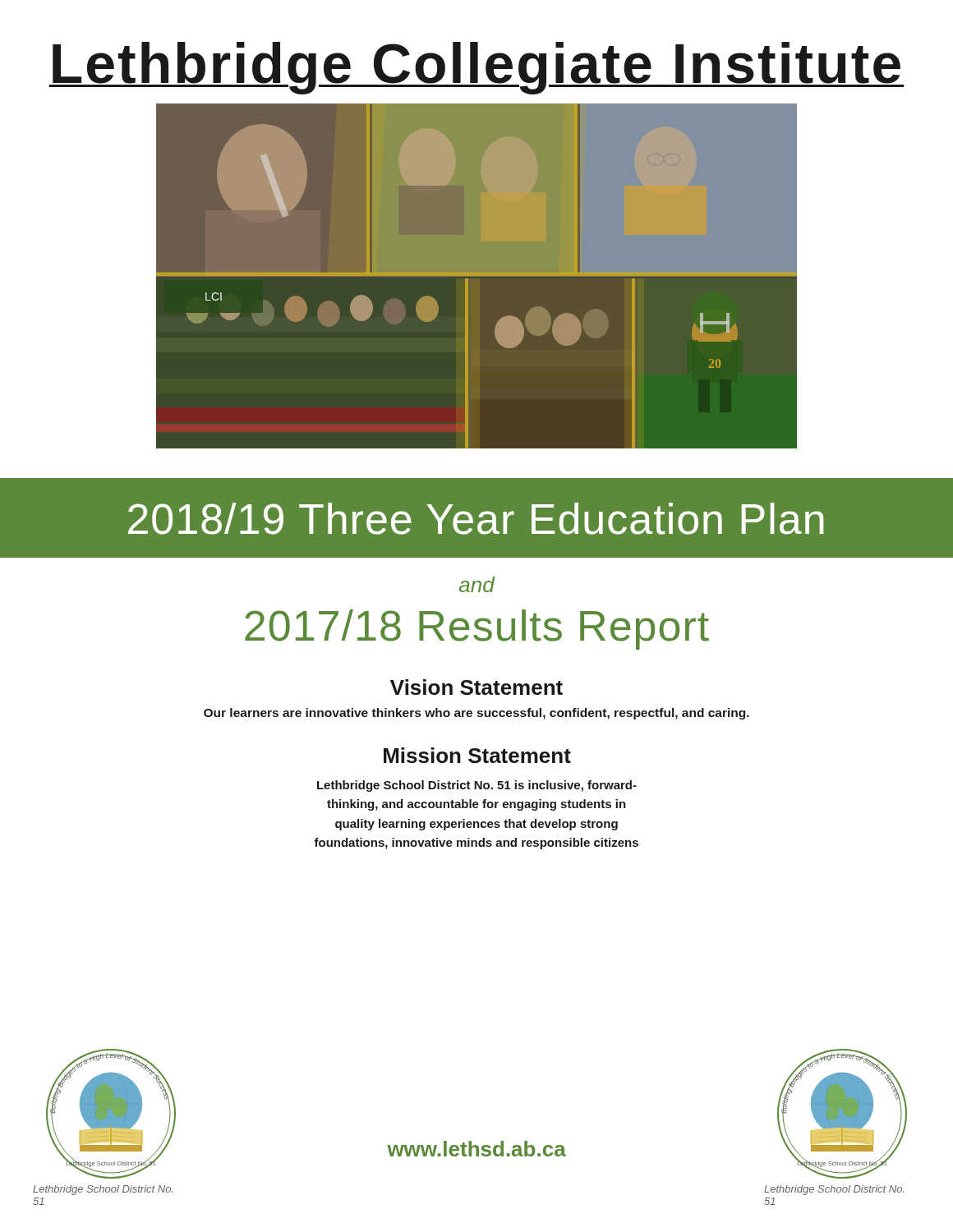Navigate to the passage starting "2018/19 Three Year Education Plan"
The height and width of the screenshot is (1232, 953).
(x=476, y=519)
